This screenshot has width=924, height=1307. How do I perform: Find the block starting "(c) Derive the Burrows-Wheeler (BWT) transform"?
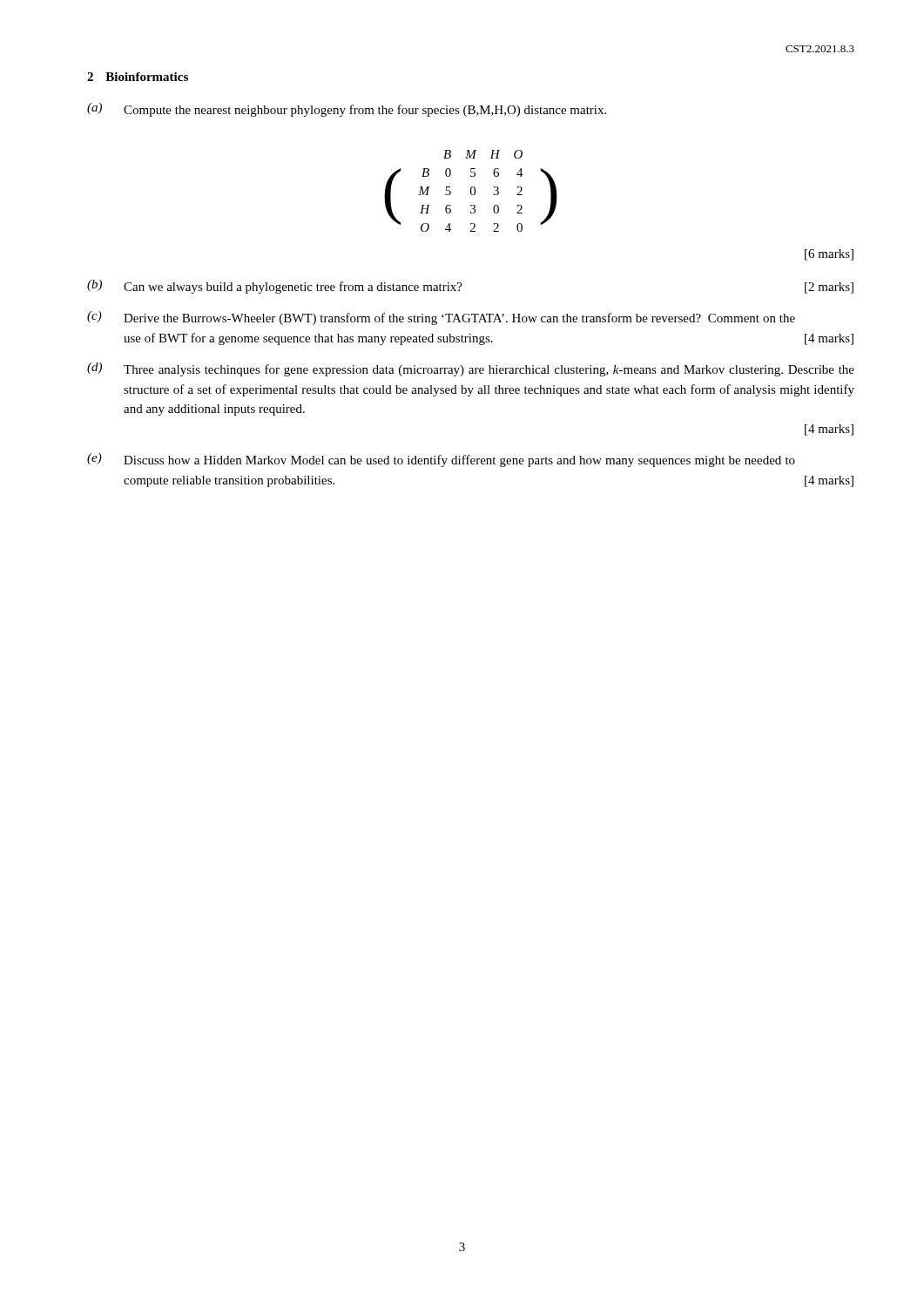tap(471, 328)
